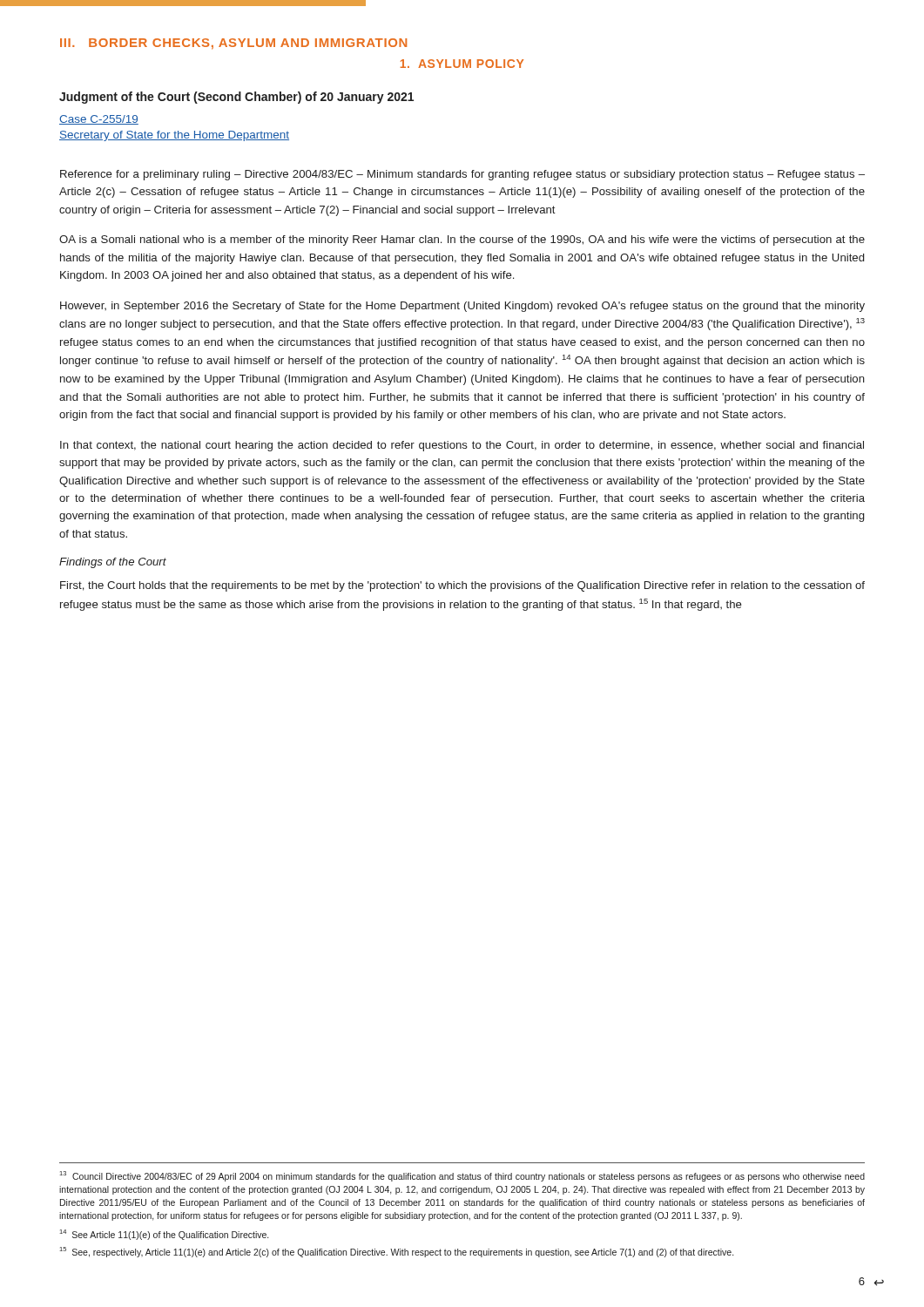Image resolution: width=924 pixels, height=1307 pixels.
Task: Select the text block containing "OA is a"
Action: (462, 257)
